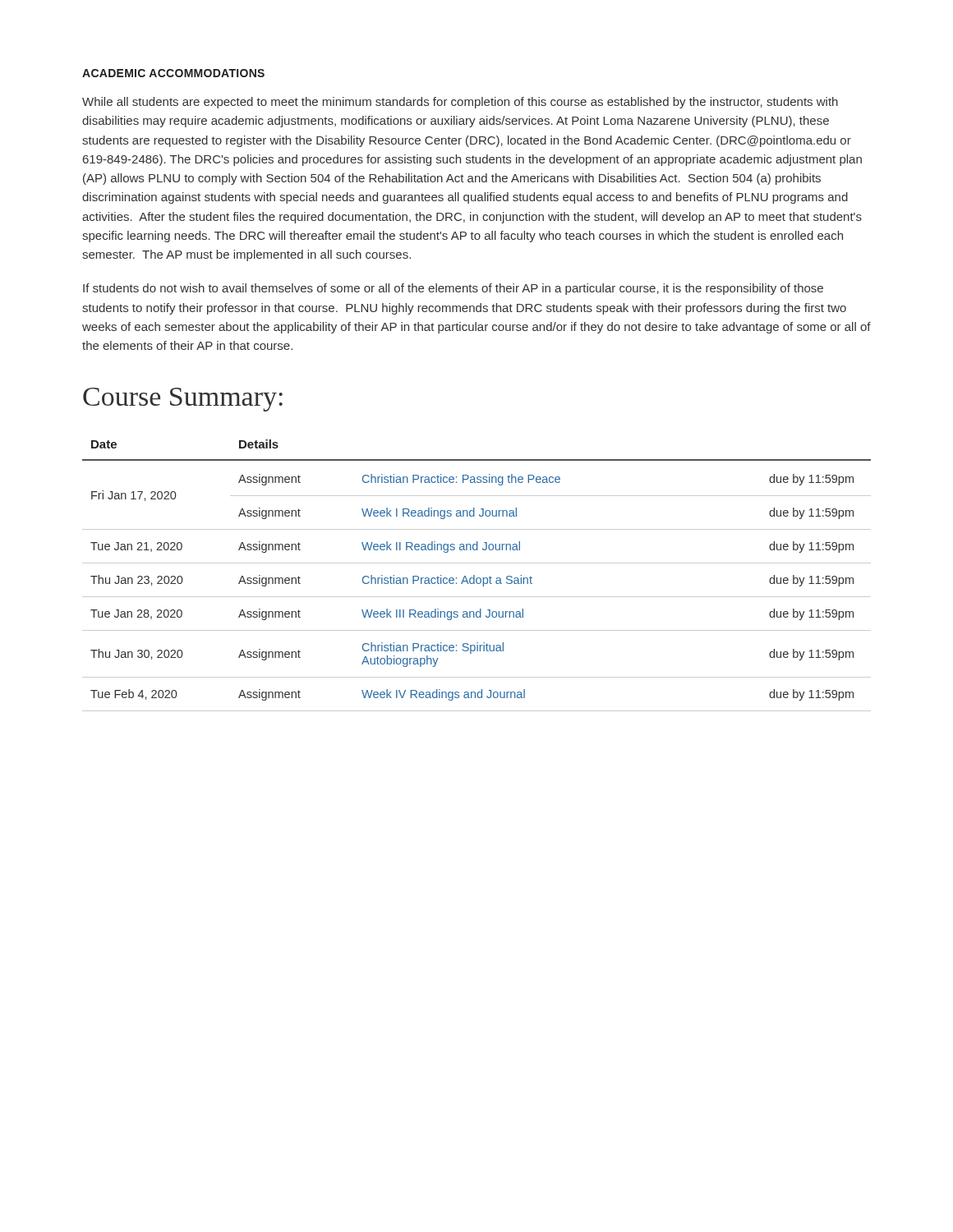The height and width of the screenshot is (1232, 953).
Task: Select the region starting "If students do"
Action: click(x=476, y=317)
